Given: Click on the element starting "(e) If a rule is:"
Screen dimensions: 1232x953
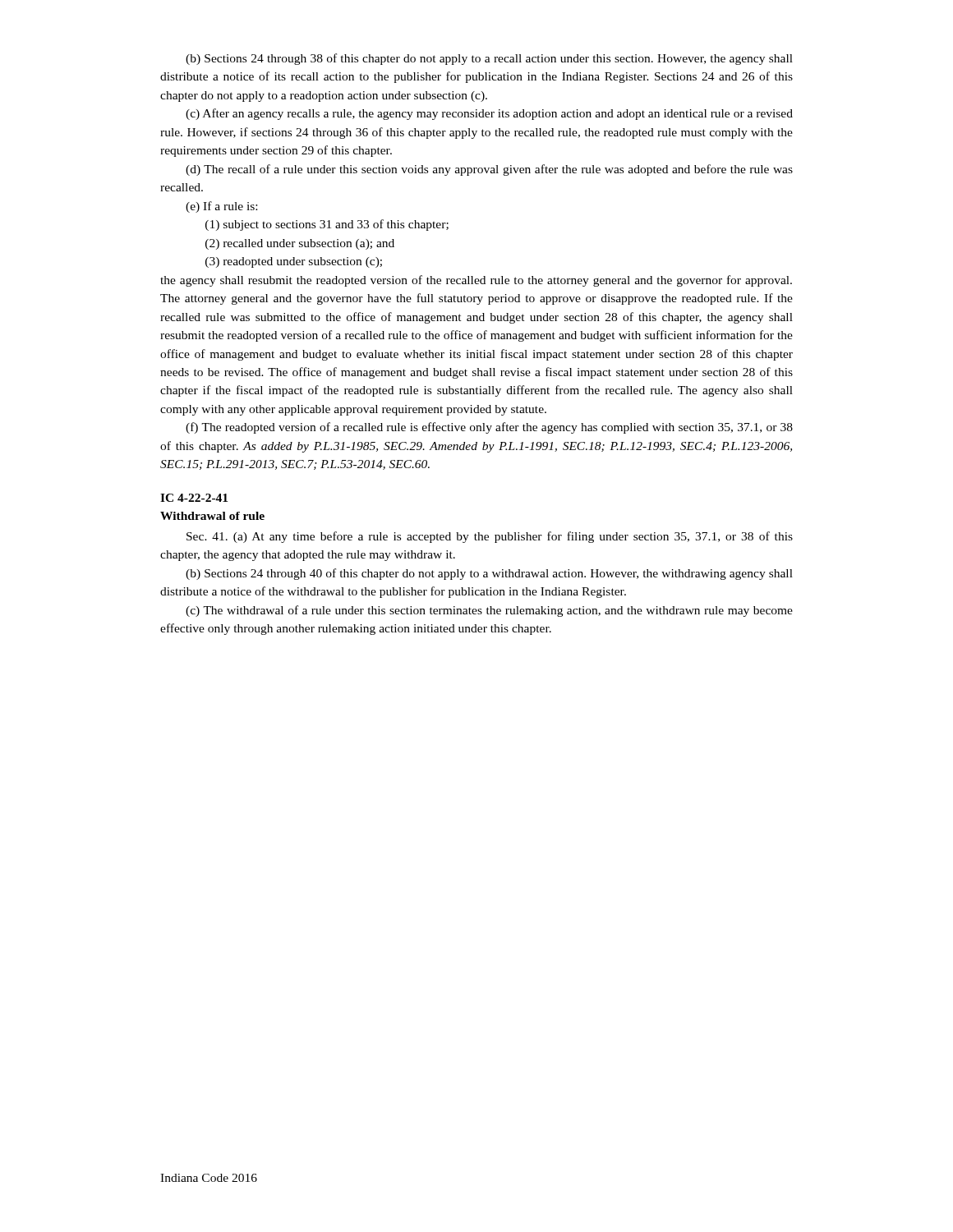Looking at the screenshot, I should point(221,207).
